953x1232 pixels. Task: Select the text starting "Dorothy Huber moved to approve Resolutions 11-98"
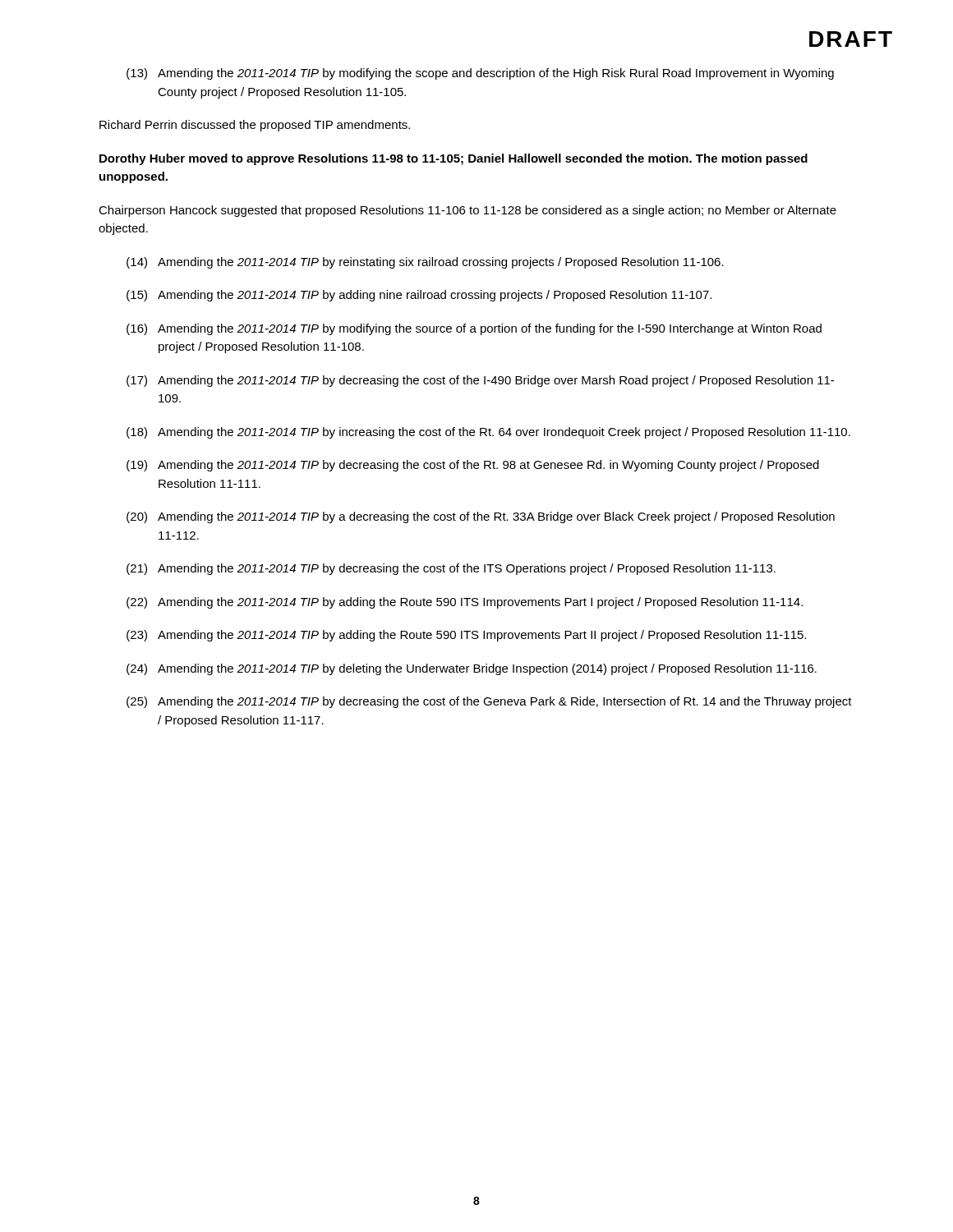(453, 167)
